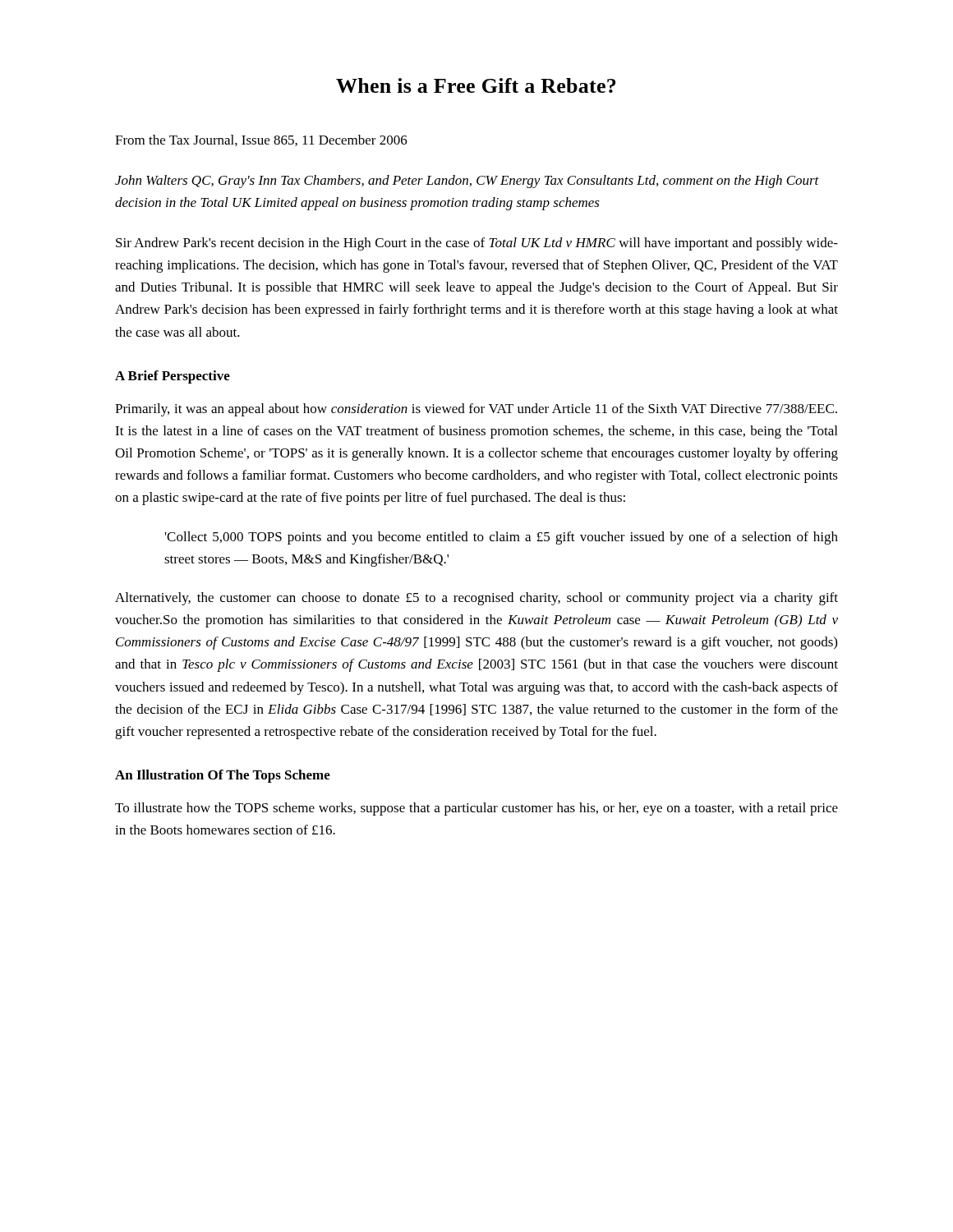This screenshot has width=953, height=1232.
Task: Find the block on this page that starts "Alternatively, the customer can"
Action: point(476,664)
